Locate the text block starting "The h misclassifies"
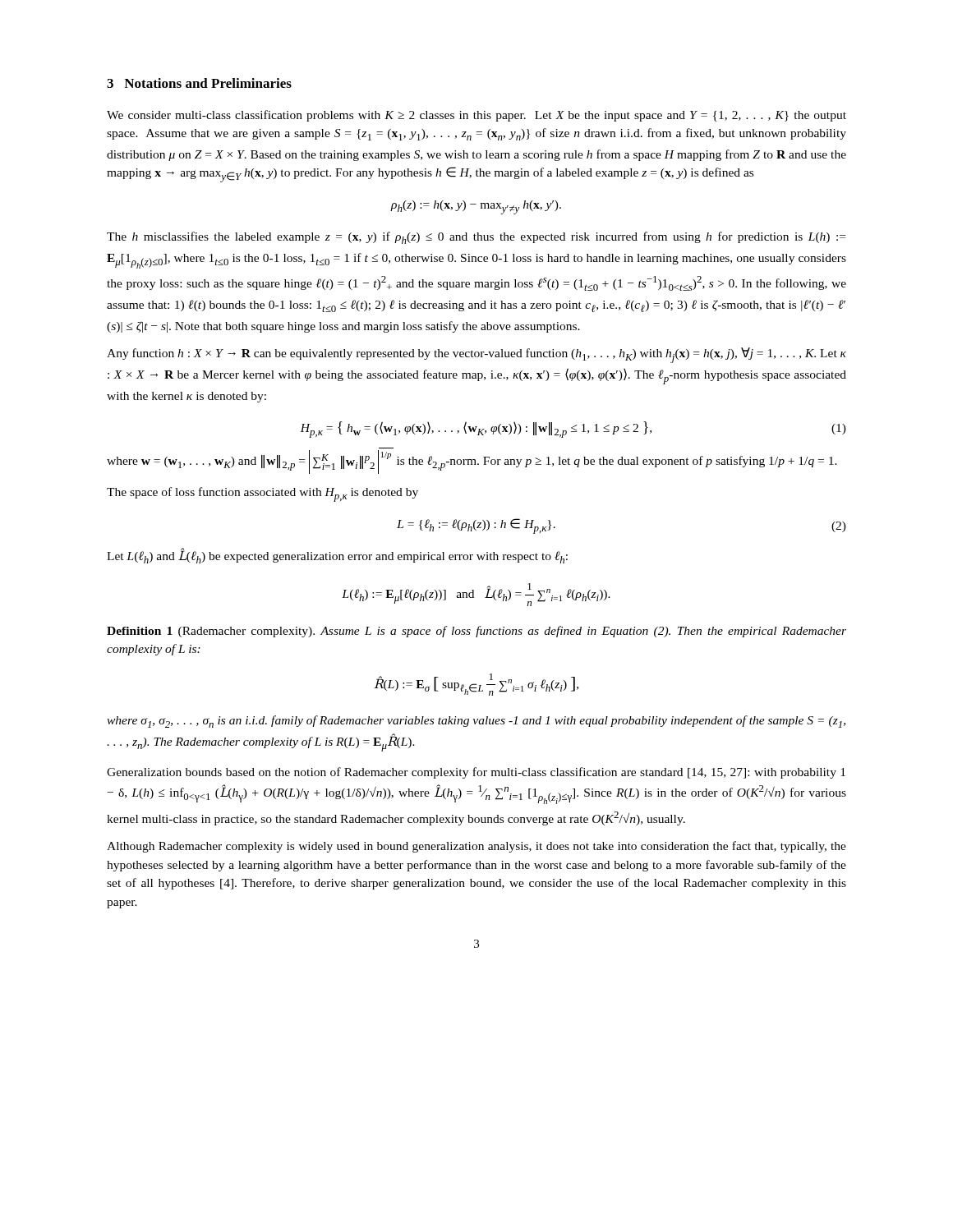 coord(476,281)
